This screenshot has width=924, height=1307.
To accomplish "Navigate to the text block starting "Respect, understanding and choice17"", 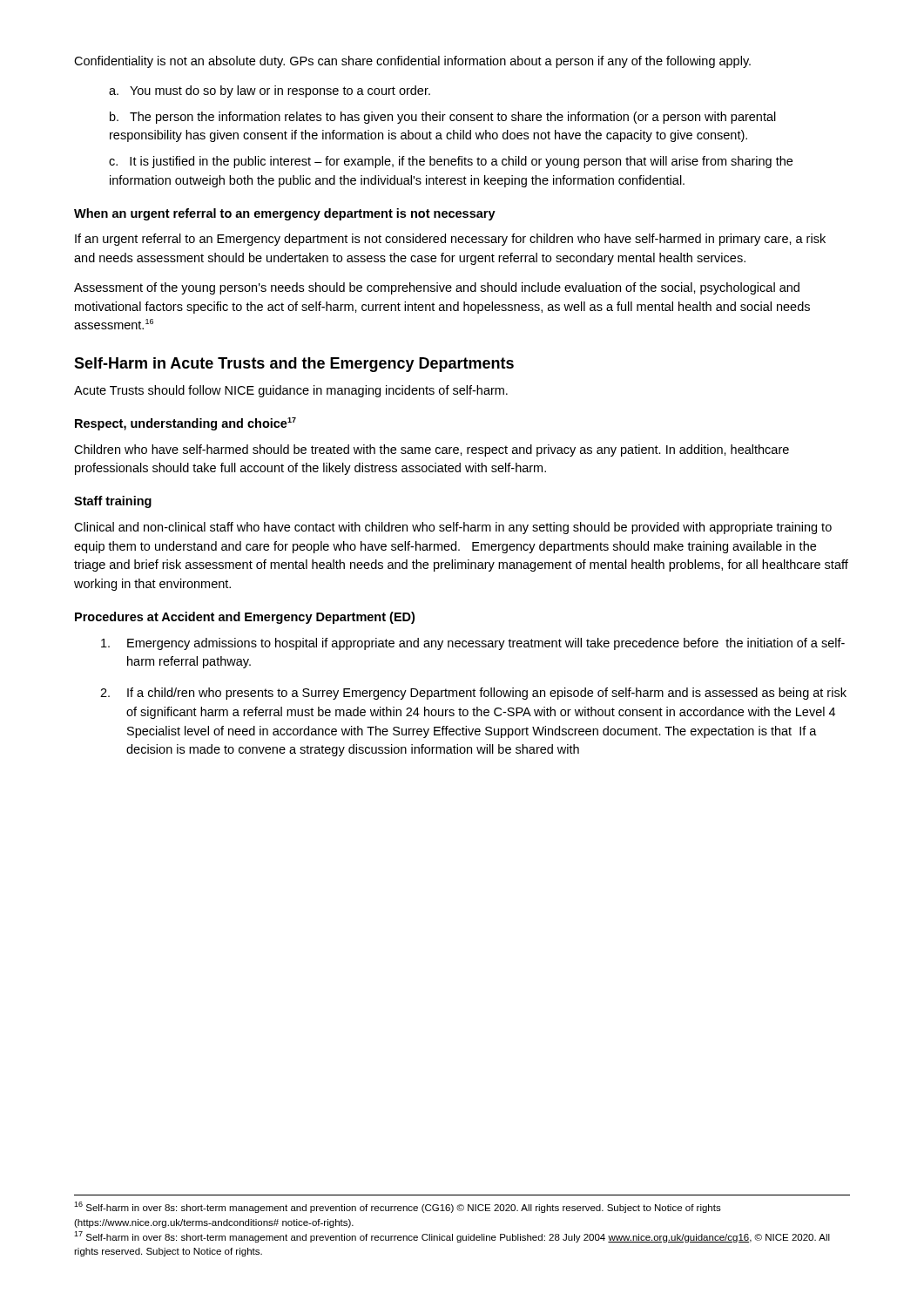I will pyautogui.click(x=185, y=423).
